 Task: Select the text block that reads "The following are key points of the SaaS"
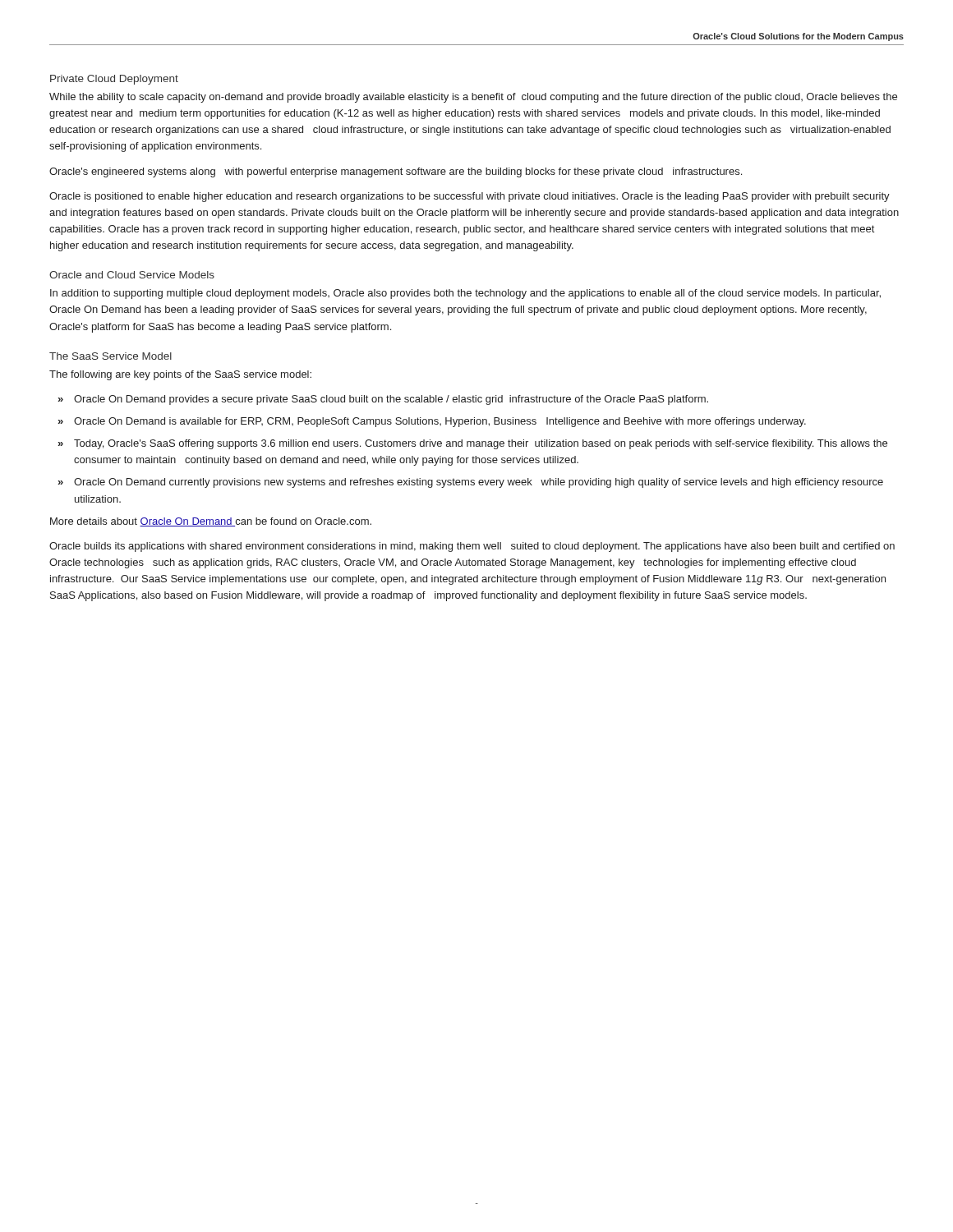[181, 374]
